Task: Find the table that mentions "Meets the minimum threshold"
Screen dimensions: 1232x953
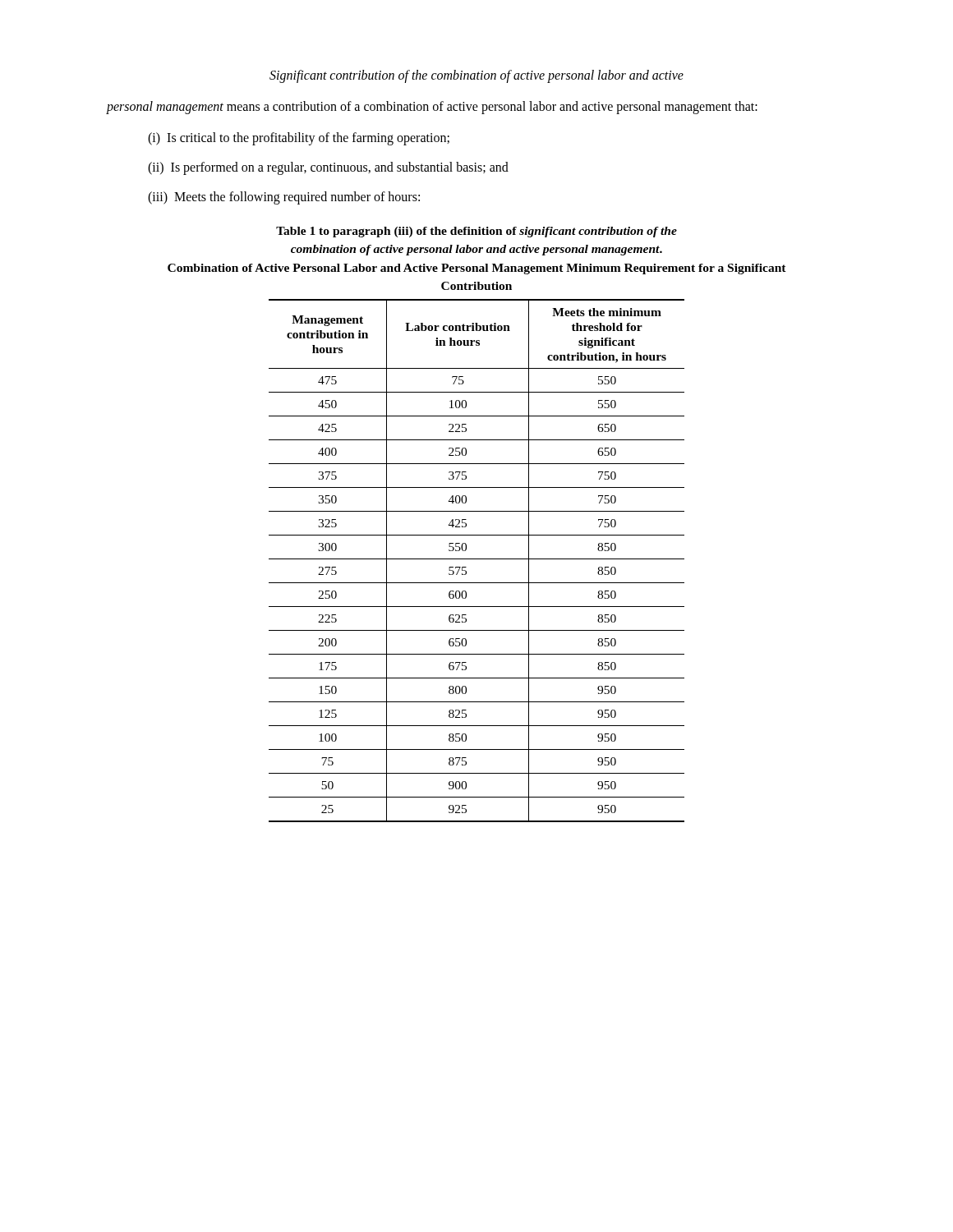Action: pos(476,560)
